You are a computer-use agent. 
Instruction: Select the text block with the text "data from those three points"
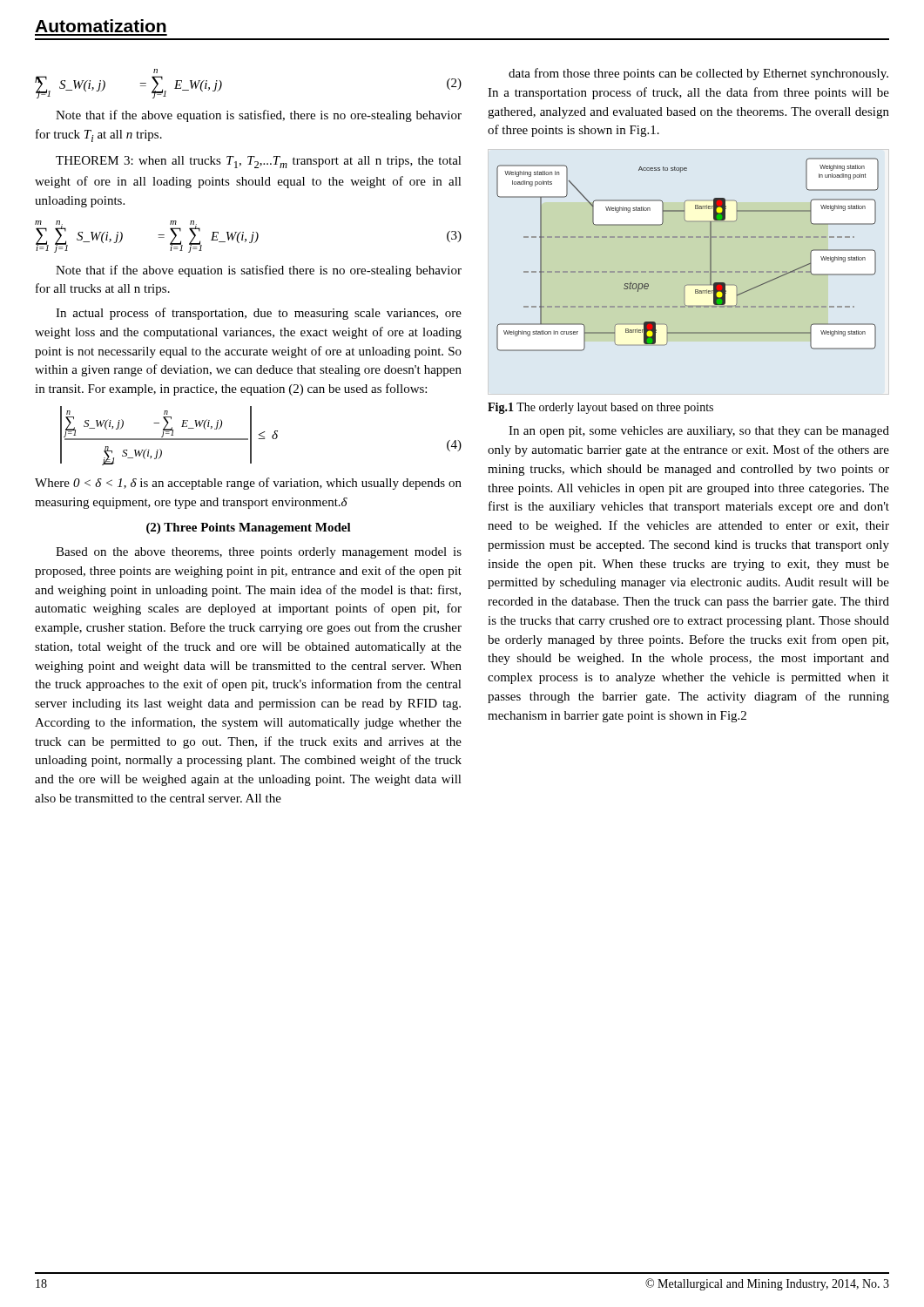tap(688, 102)
